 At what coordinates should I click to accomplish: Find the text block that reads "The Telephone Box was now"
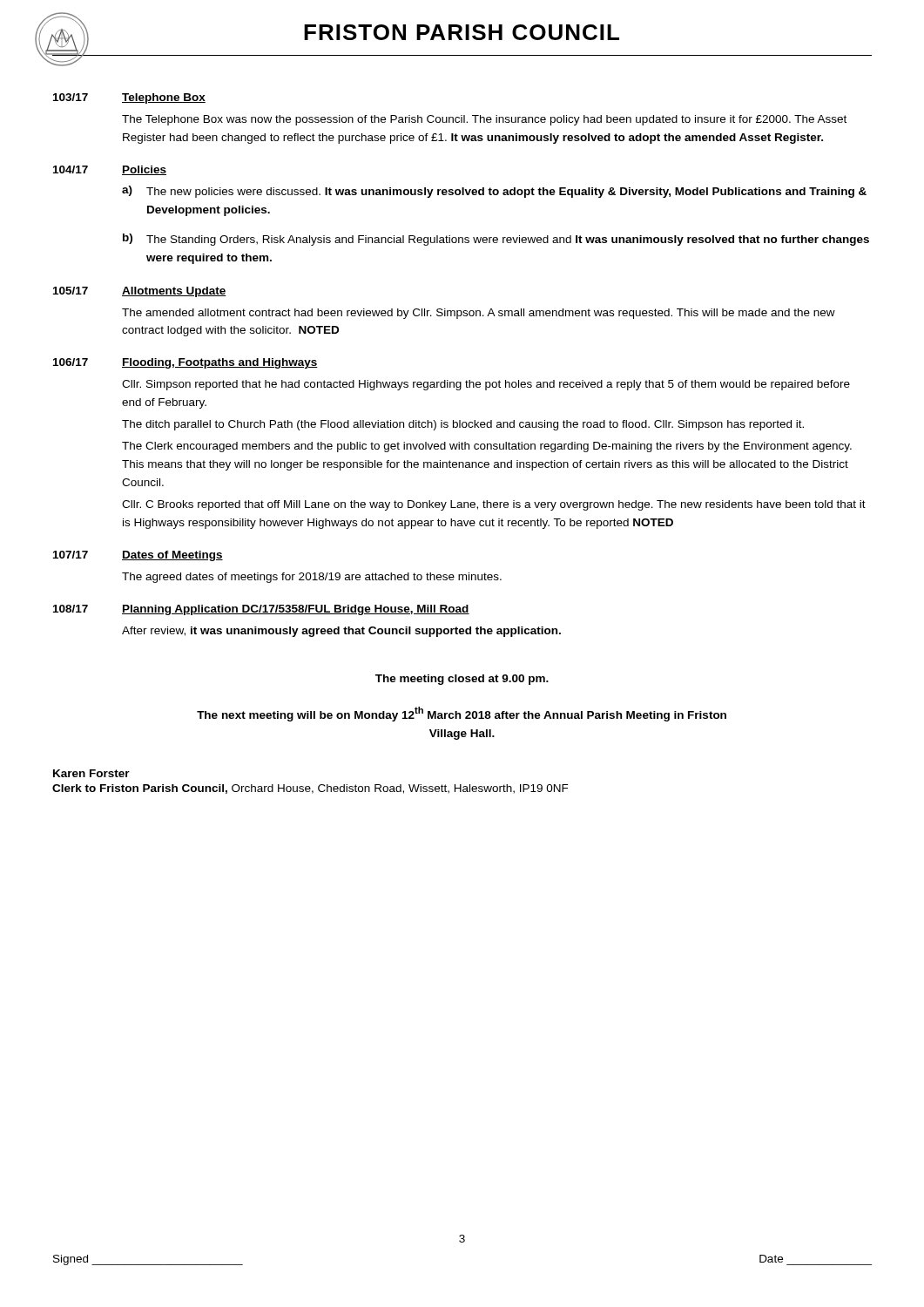point(462,131)
